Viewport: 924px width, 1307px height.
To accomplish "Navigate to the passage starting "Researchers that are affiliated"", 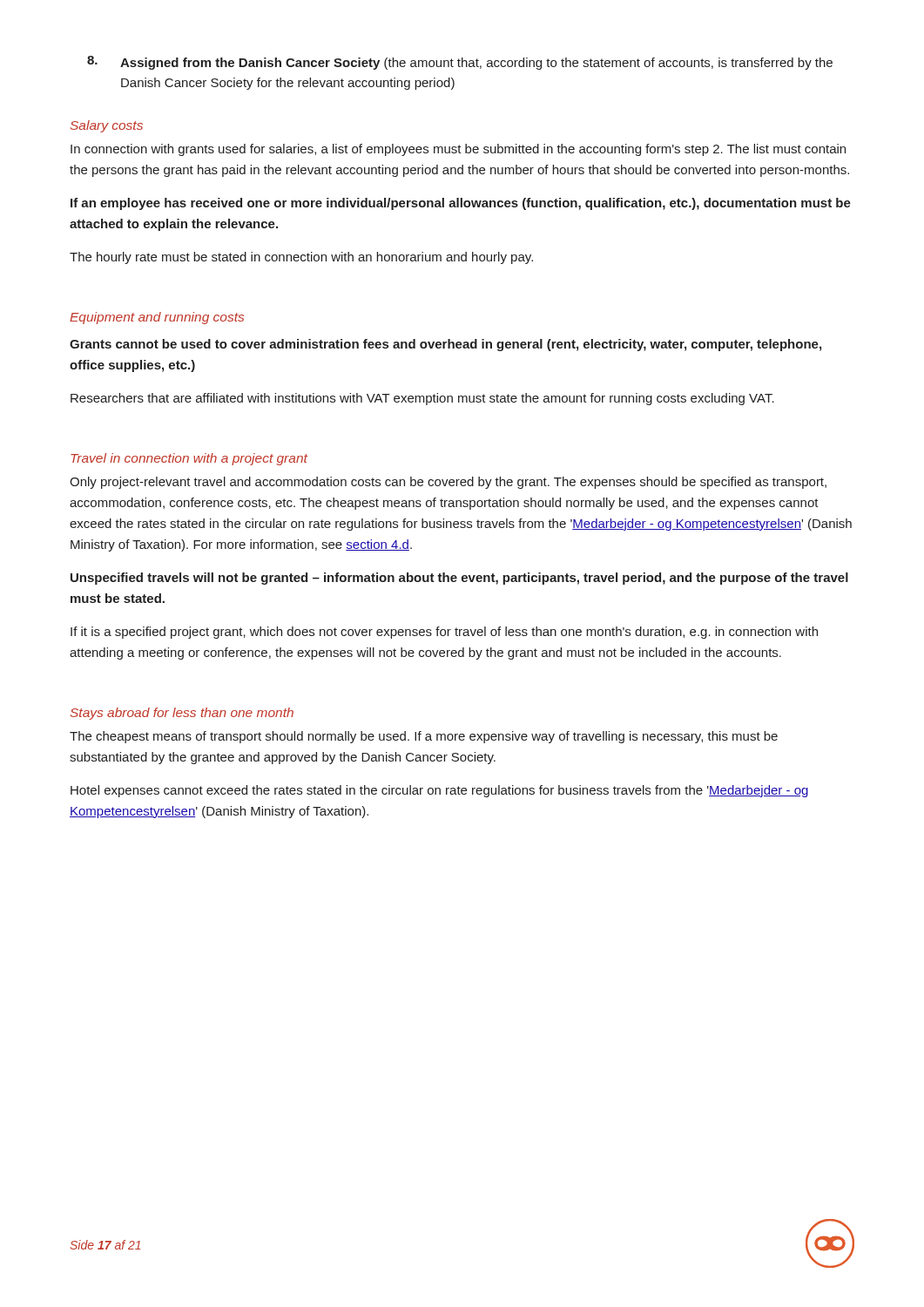I will click(422, 397).
